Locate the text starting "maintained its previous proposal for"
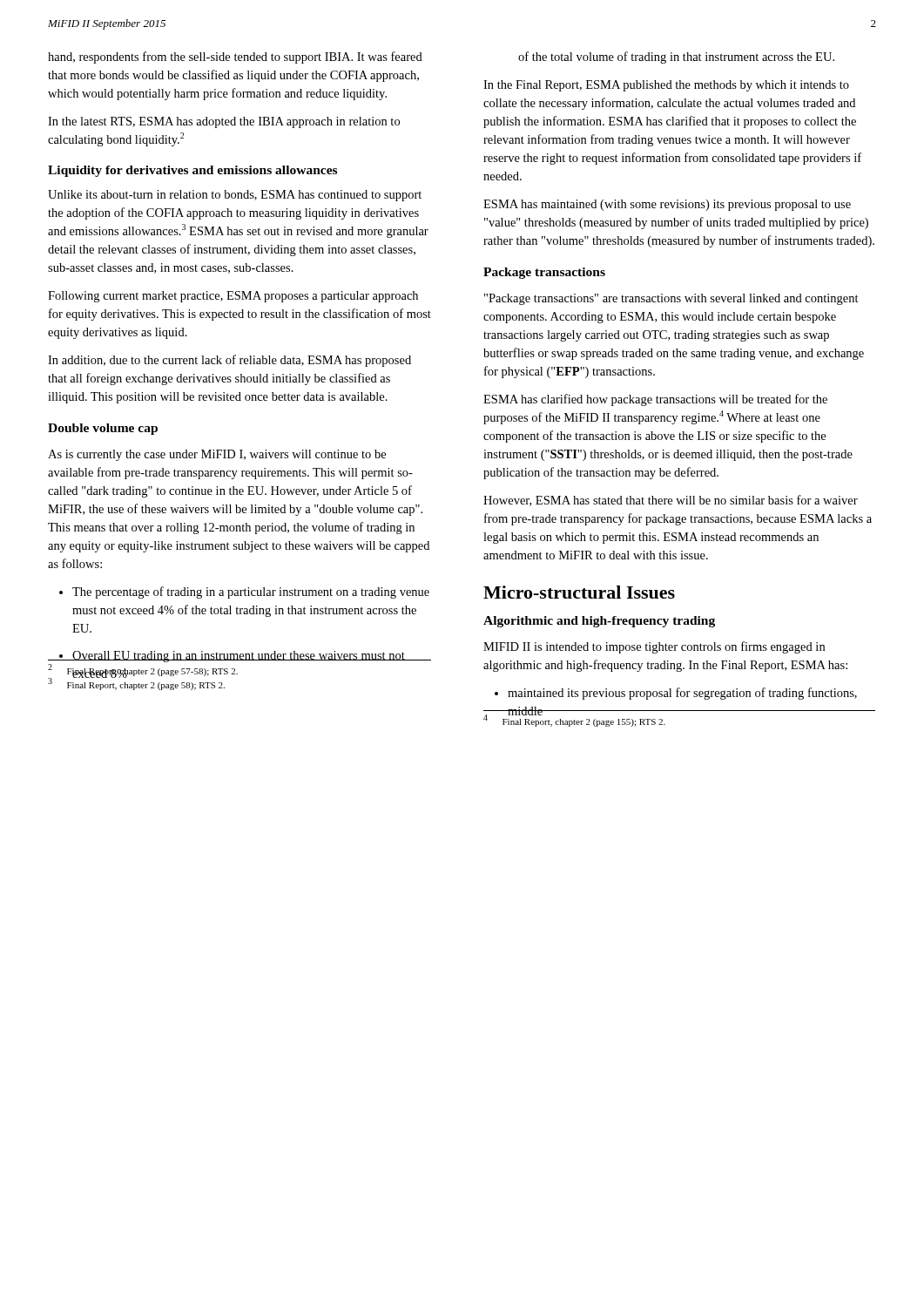This screenshot has height=1307, width=924. click(683, 702)
